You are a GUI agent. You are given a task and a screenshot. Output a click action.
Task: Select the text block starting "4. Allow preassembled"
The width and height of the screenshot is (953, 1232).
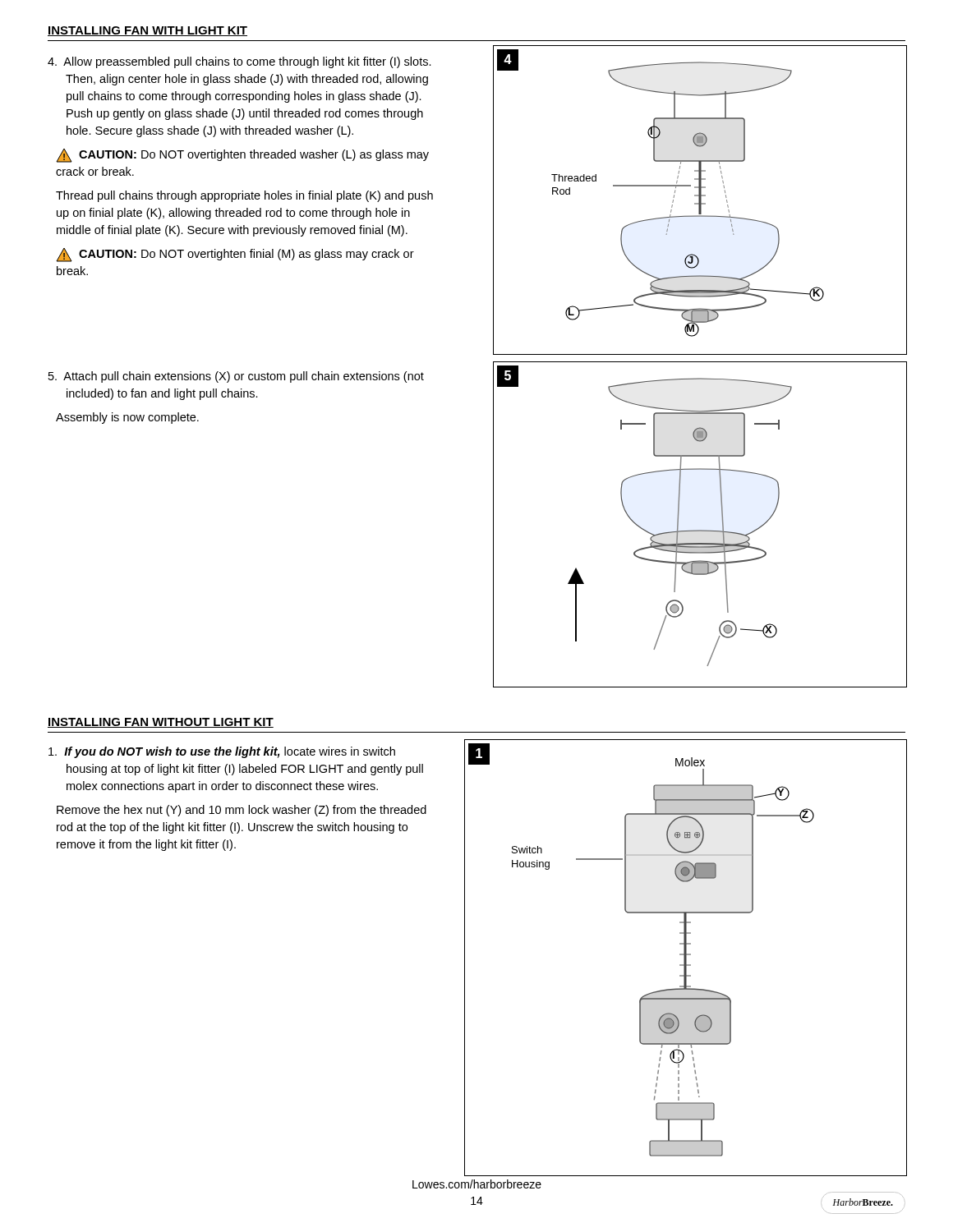[x=243, y=167]
